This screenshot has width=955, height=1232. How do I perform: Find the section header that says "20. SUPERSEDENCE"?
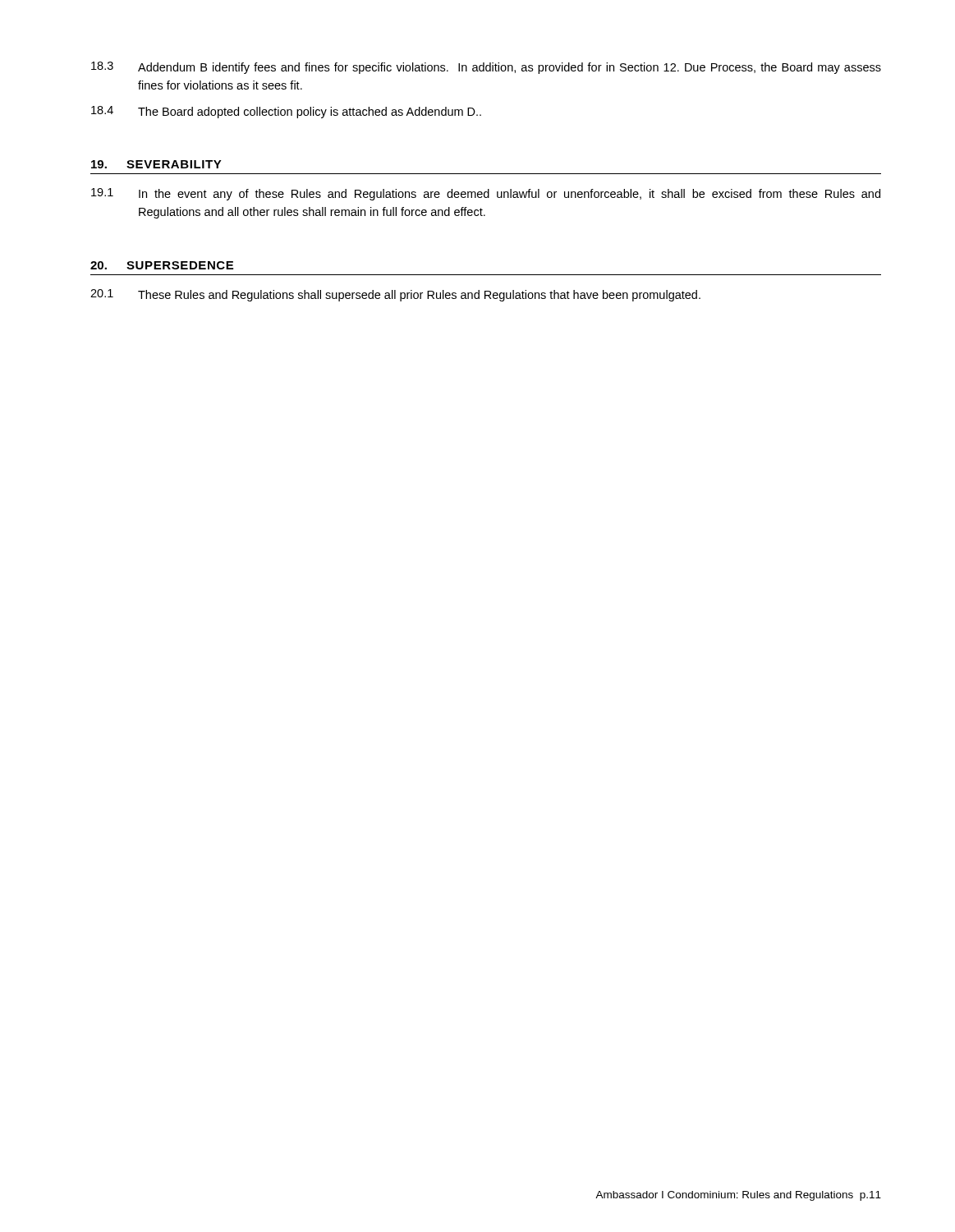pyautogui.click(x=162, y=265)
